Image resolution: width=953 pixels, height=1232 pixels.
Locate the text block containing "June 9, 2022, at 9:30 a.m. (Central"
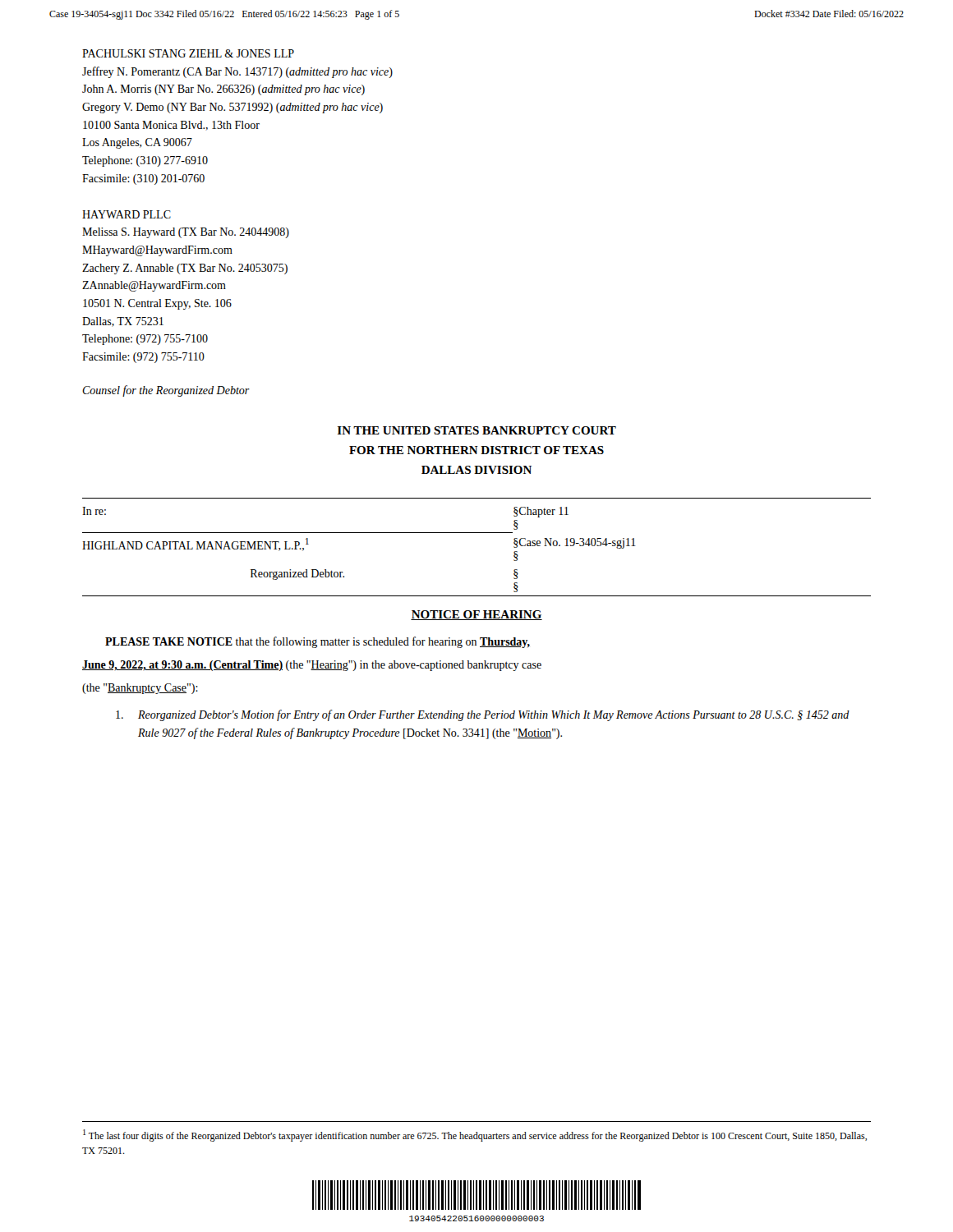[x=312, y=665]
